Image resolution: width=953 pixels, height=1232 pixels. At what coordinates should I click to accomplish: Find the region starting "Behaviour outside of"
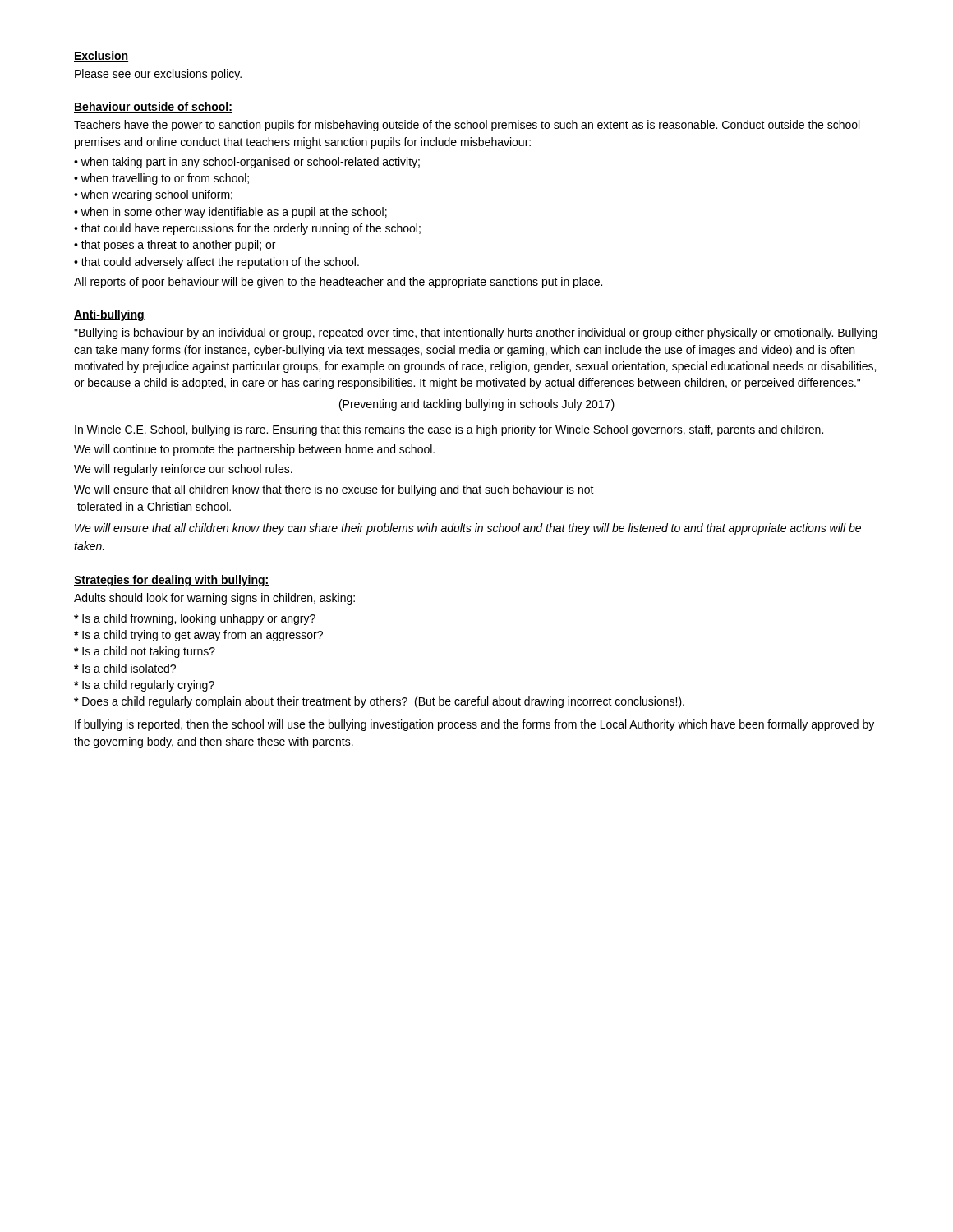pos(153,107)
